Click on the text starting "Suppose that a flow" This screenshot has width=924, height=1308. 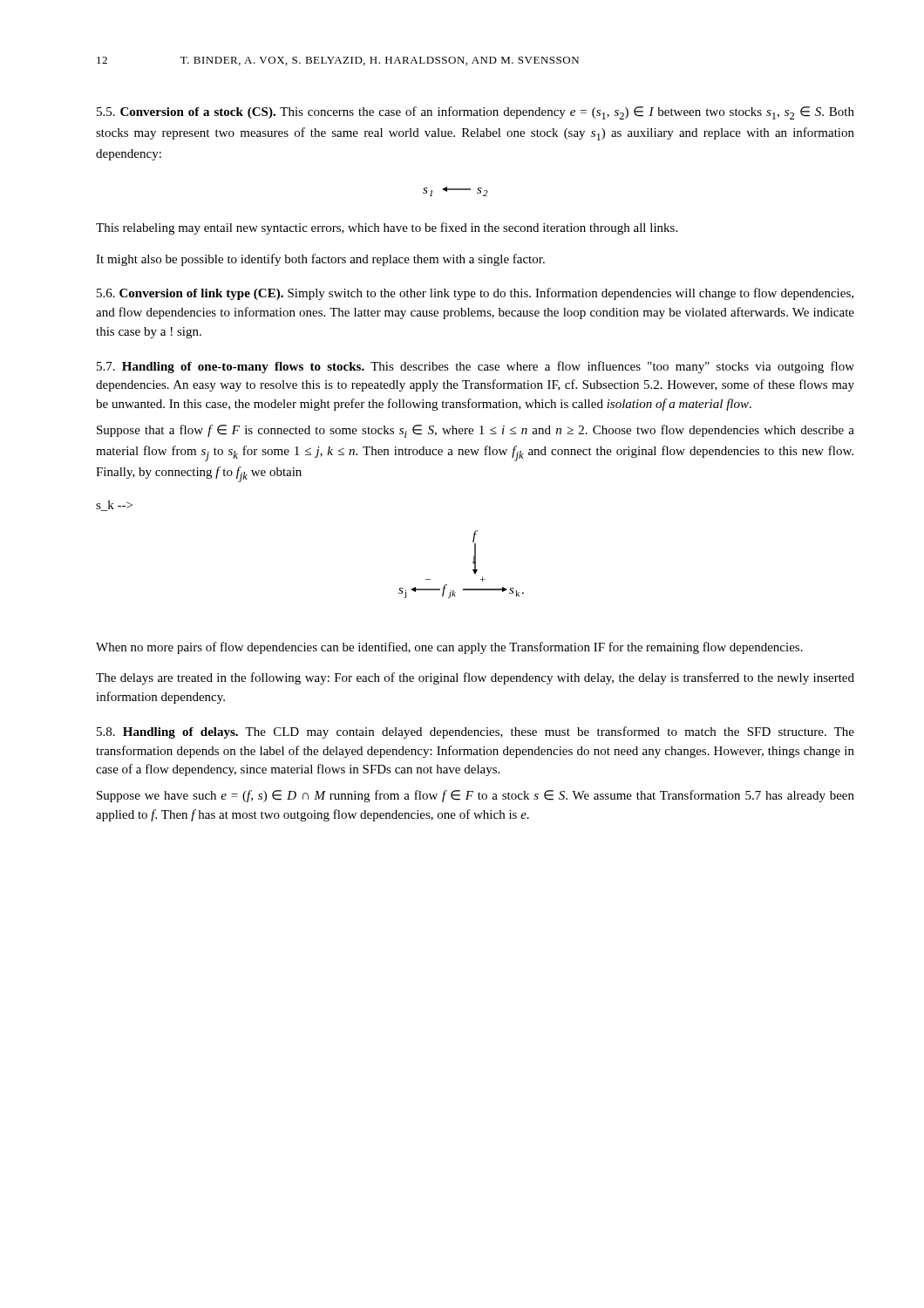[475, 453]
